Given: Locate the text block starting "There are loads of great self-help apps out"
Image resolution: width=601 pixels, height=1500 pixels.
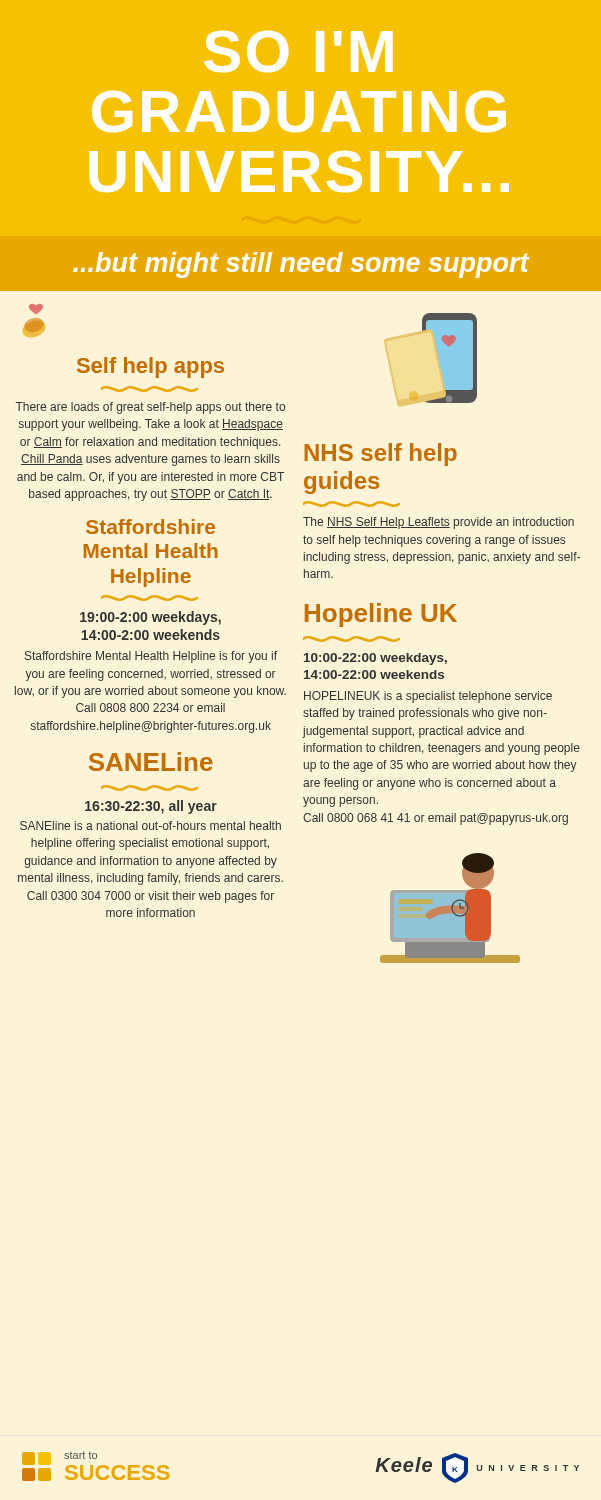Looking at the screenshot, I should (x=150, y=451).
